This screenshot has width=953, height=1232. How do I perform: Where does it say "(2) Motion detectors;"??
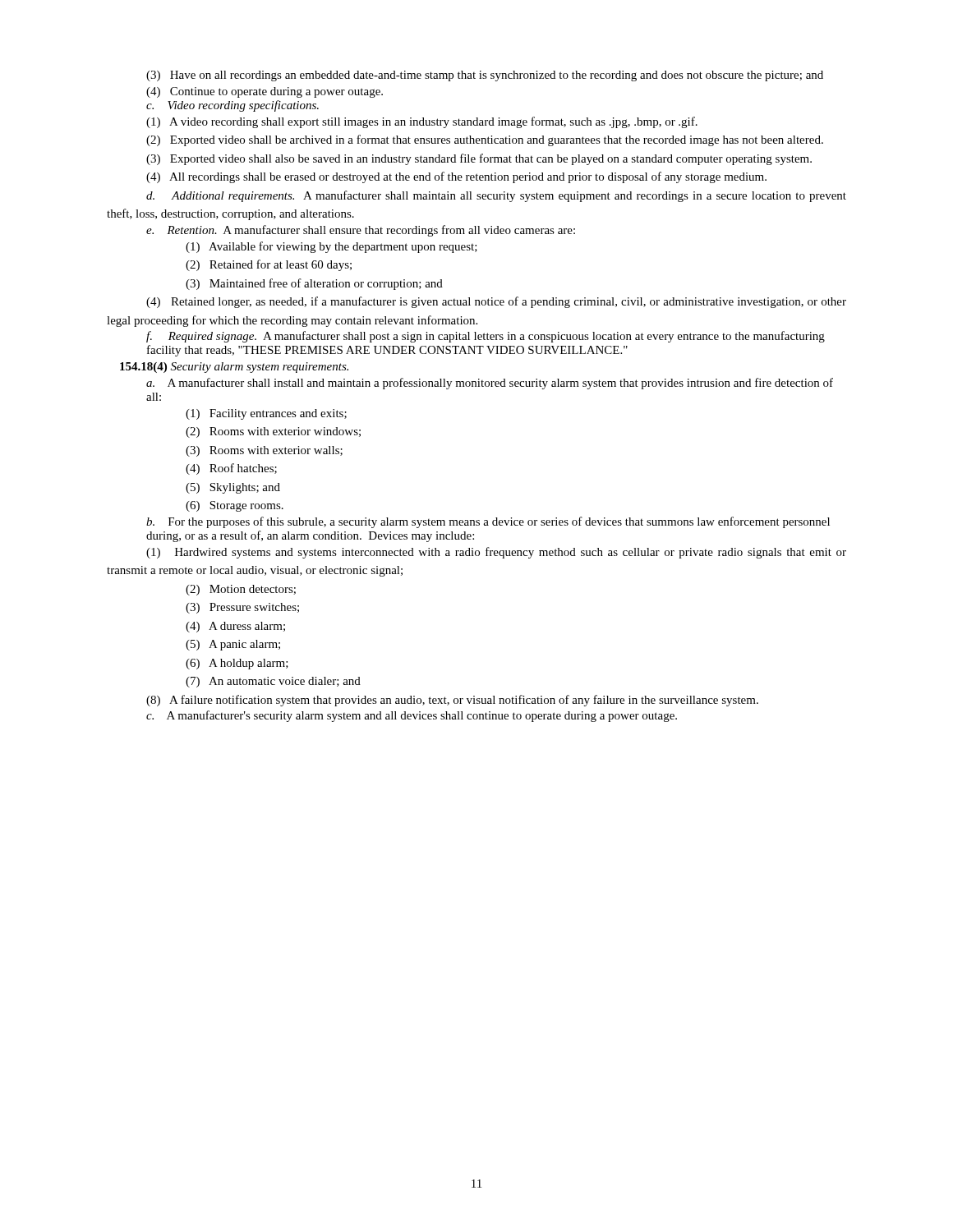(241, 588)
